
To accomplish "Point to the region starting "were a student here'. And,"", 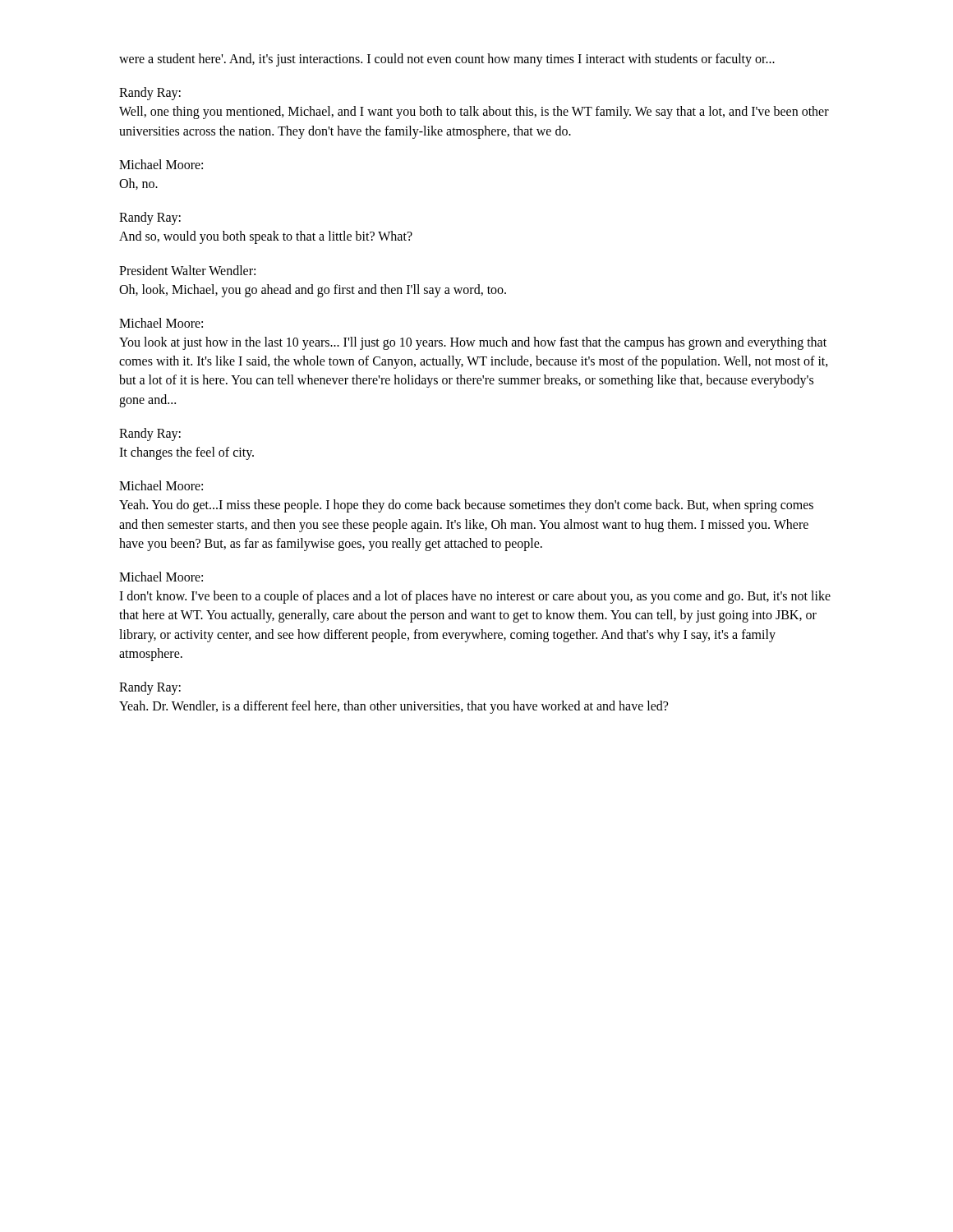I will [x=447, y=59].
